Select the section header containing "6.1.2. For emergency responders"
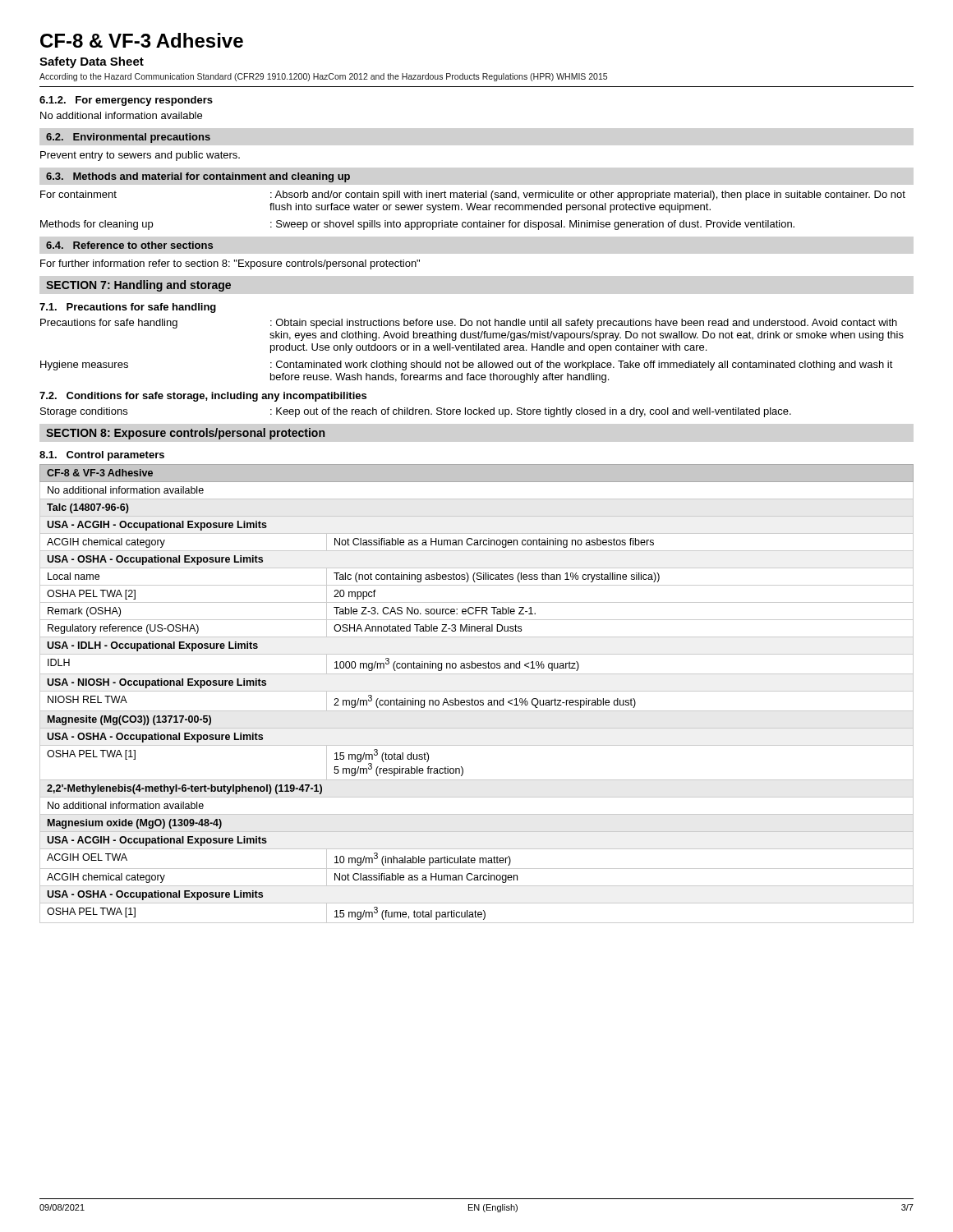Image resolution: width=953 pixels, height=1232 pixels. (126, 101)
